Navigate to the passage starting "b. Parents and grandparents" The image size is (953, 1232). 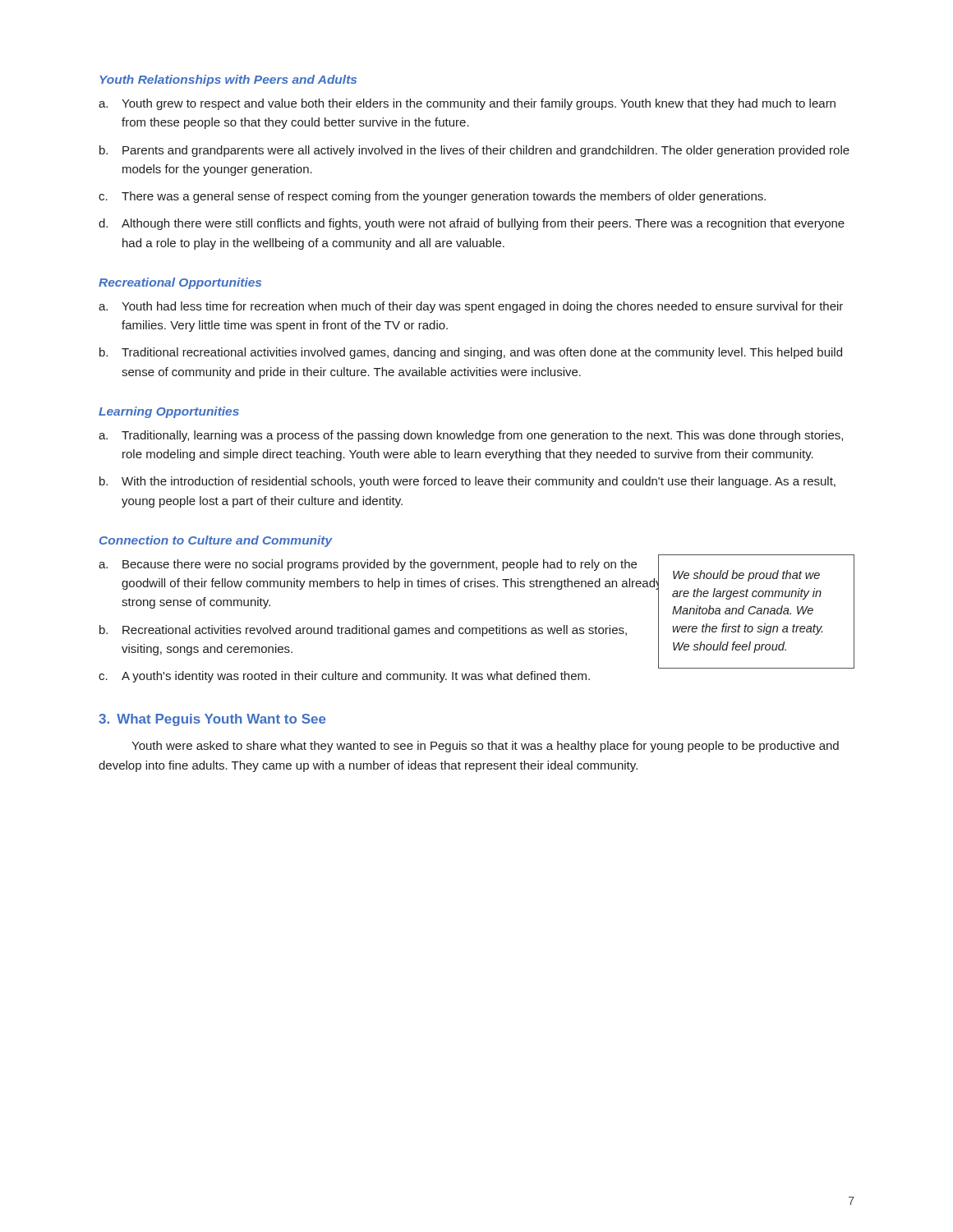point(476,159)
